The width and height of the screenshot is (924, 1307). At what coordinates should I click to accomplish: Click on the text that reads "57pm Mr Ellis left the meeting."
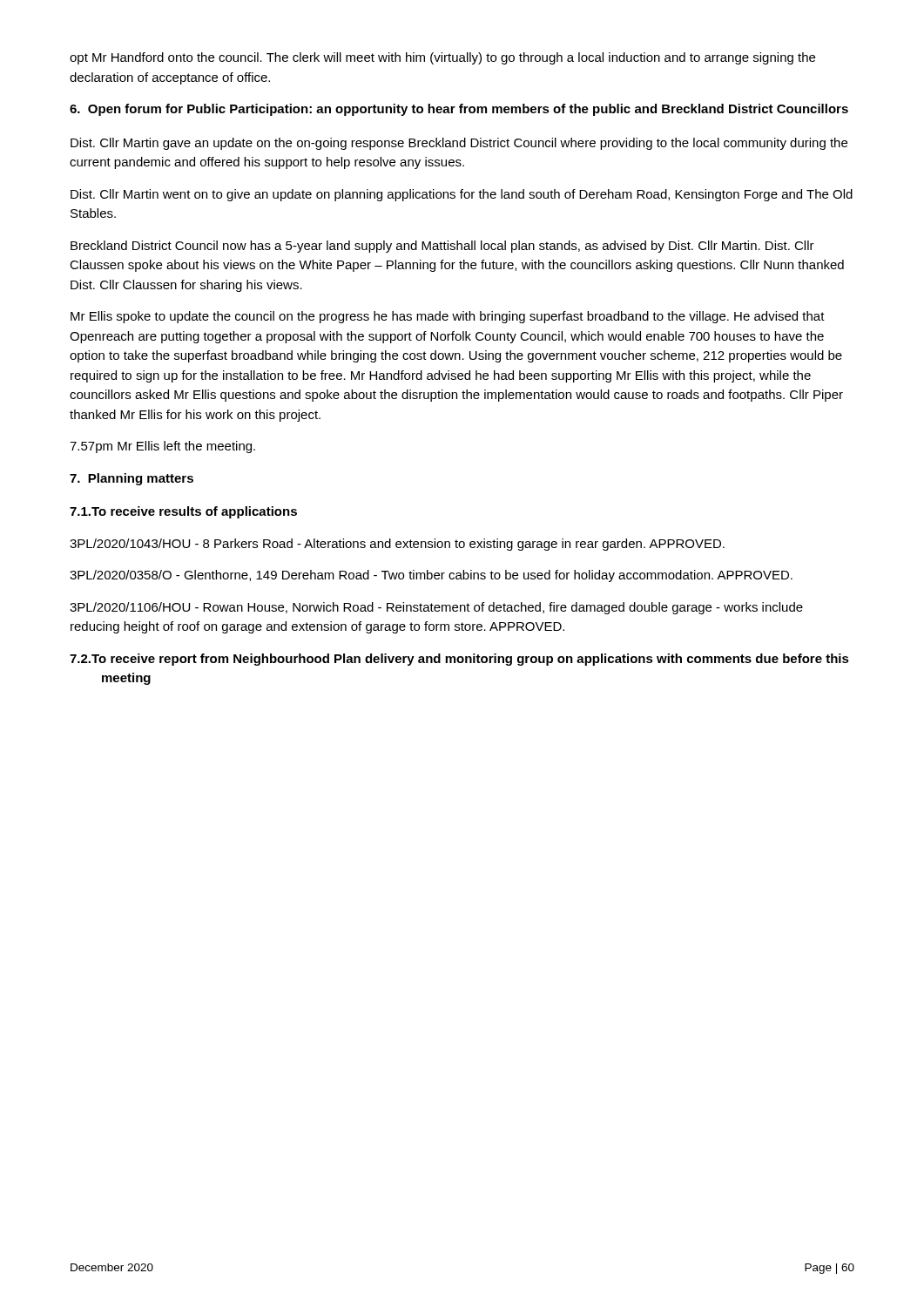[162, 447]
